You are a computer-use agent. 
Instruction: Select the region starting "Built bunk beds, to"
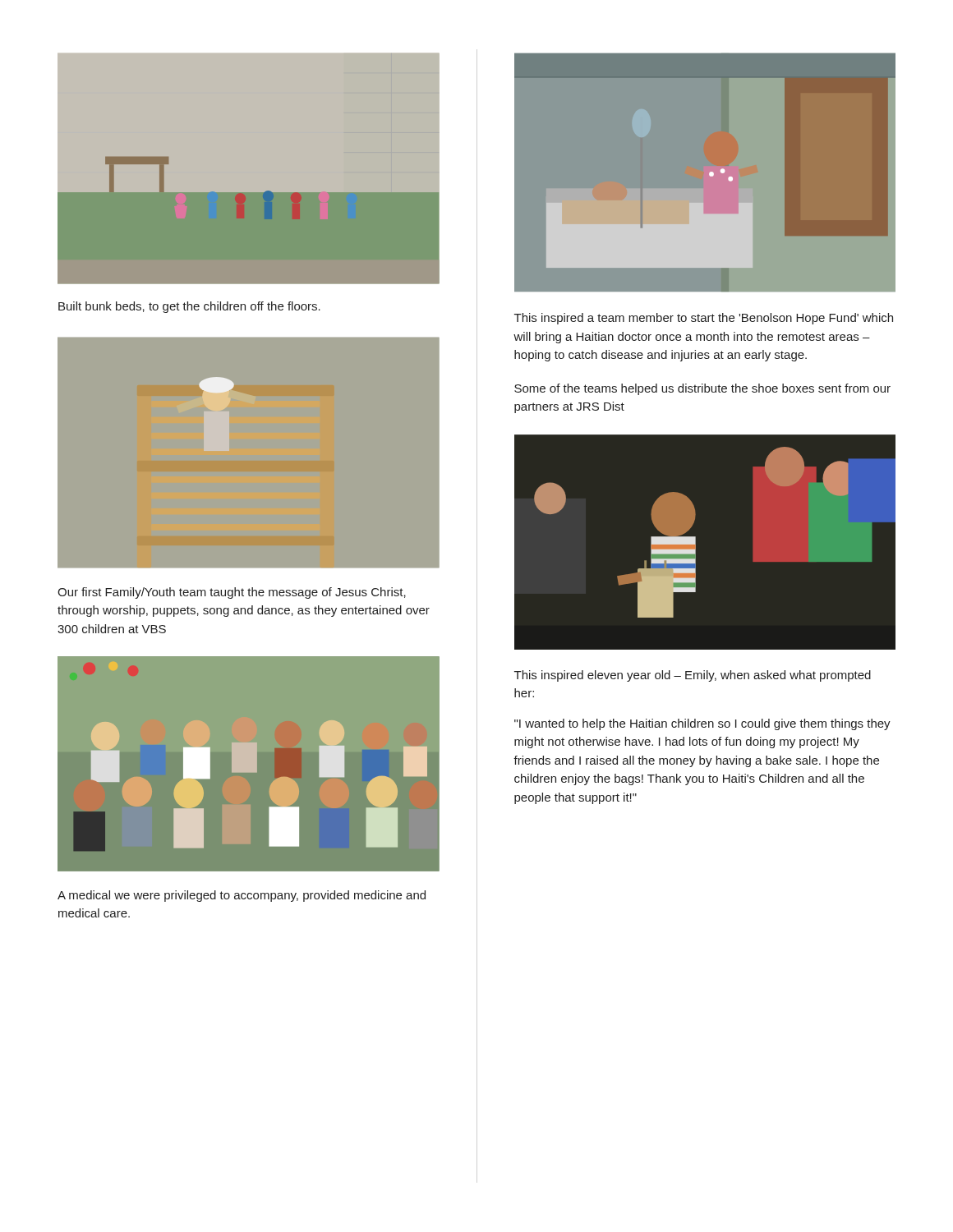pos(189,306)
